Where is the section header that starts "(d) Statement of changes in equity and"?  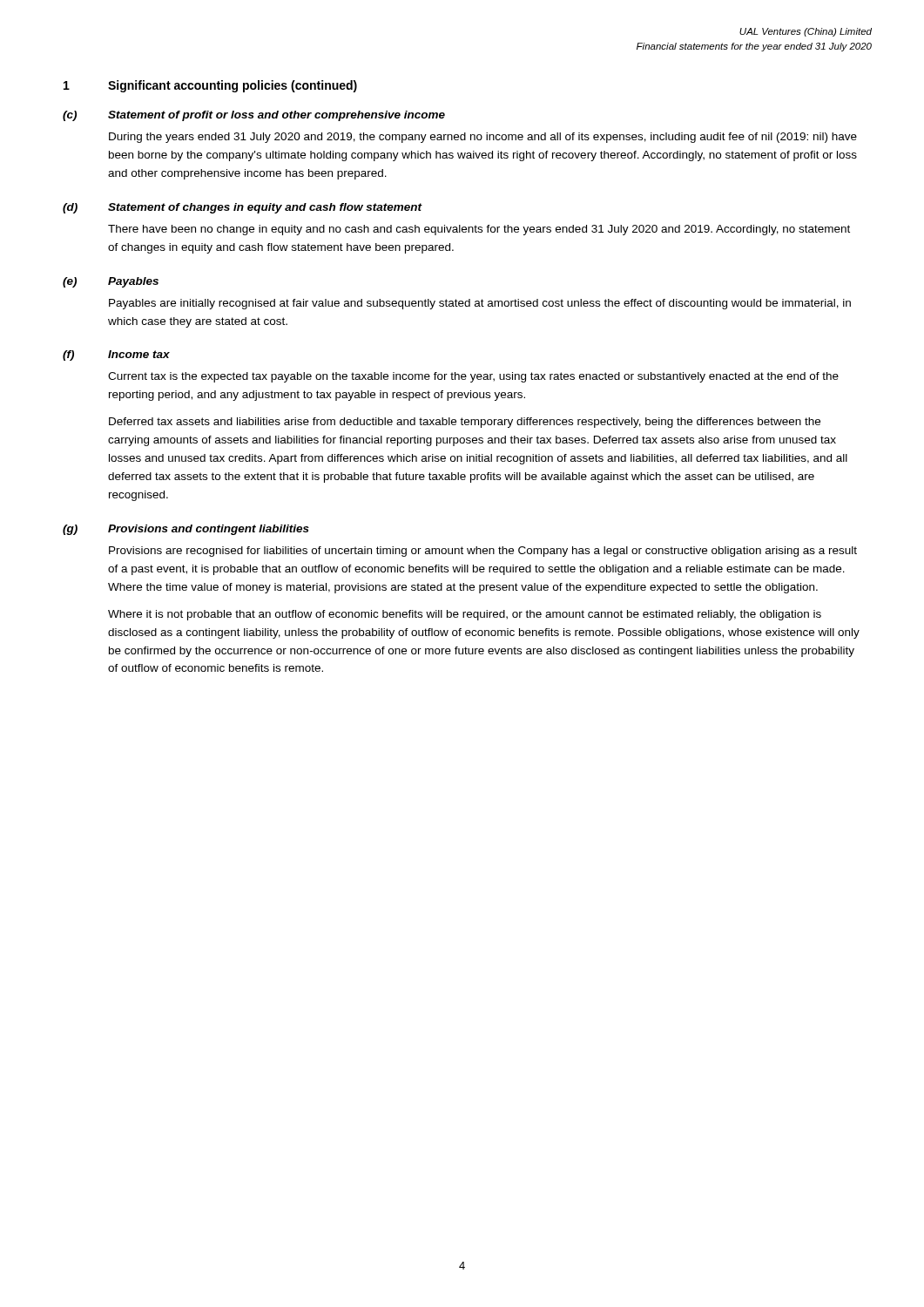pos(242,207)
